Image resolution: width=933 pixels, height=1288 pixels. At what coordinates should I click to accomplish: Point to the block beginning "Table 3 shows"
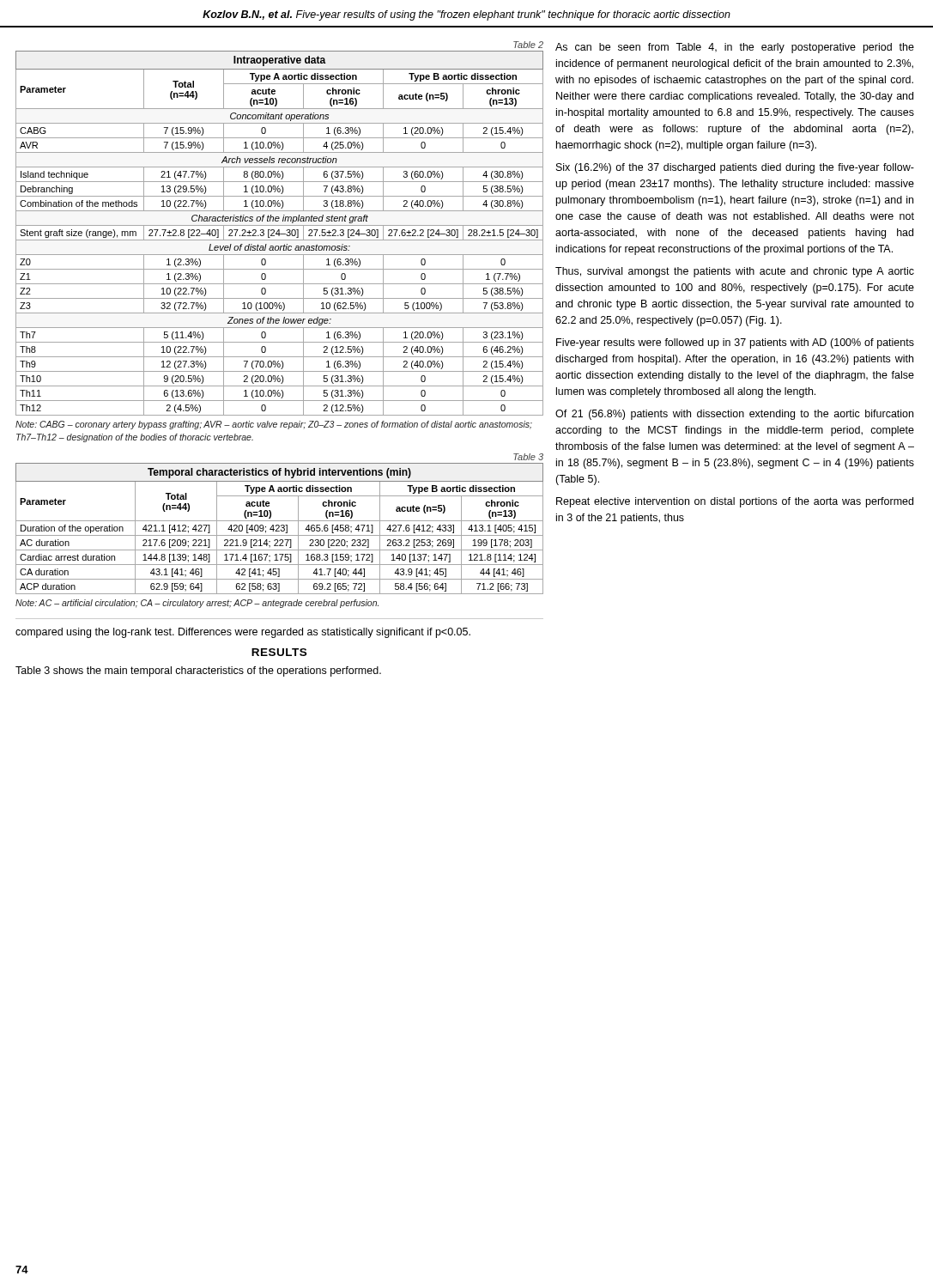pyautogui.click(x=199, y=670)
